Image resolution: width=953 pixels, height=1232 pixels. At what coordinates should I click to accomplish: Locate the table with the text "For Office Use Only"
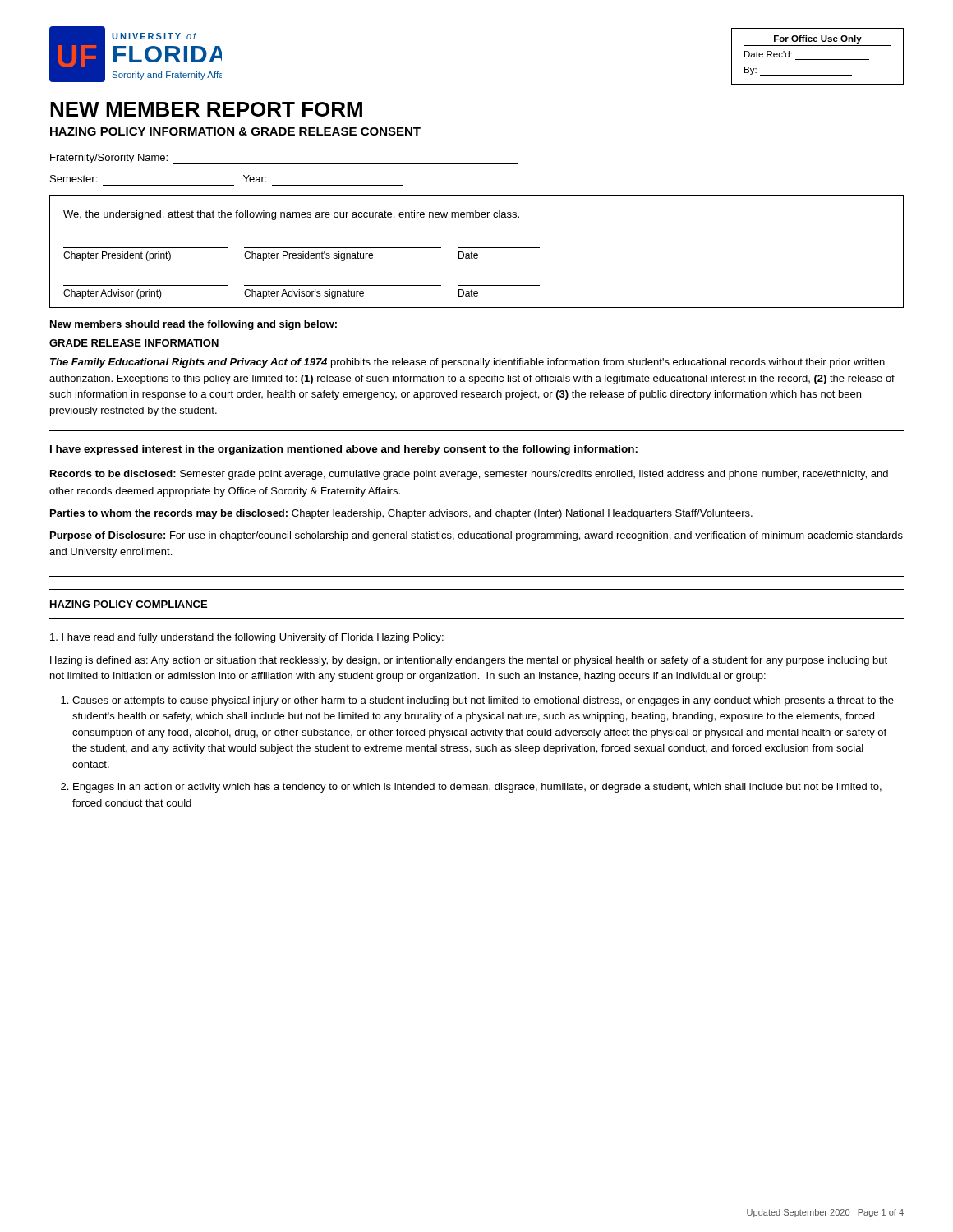[x=817, y=56]
